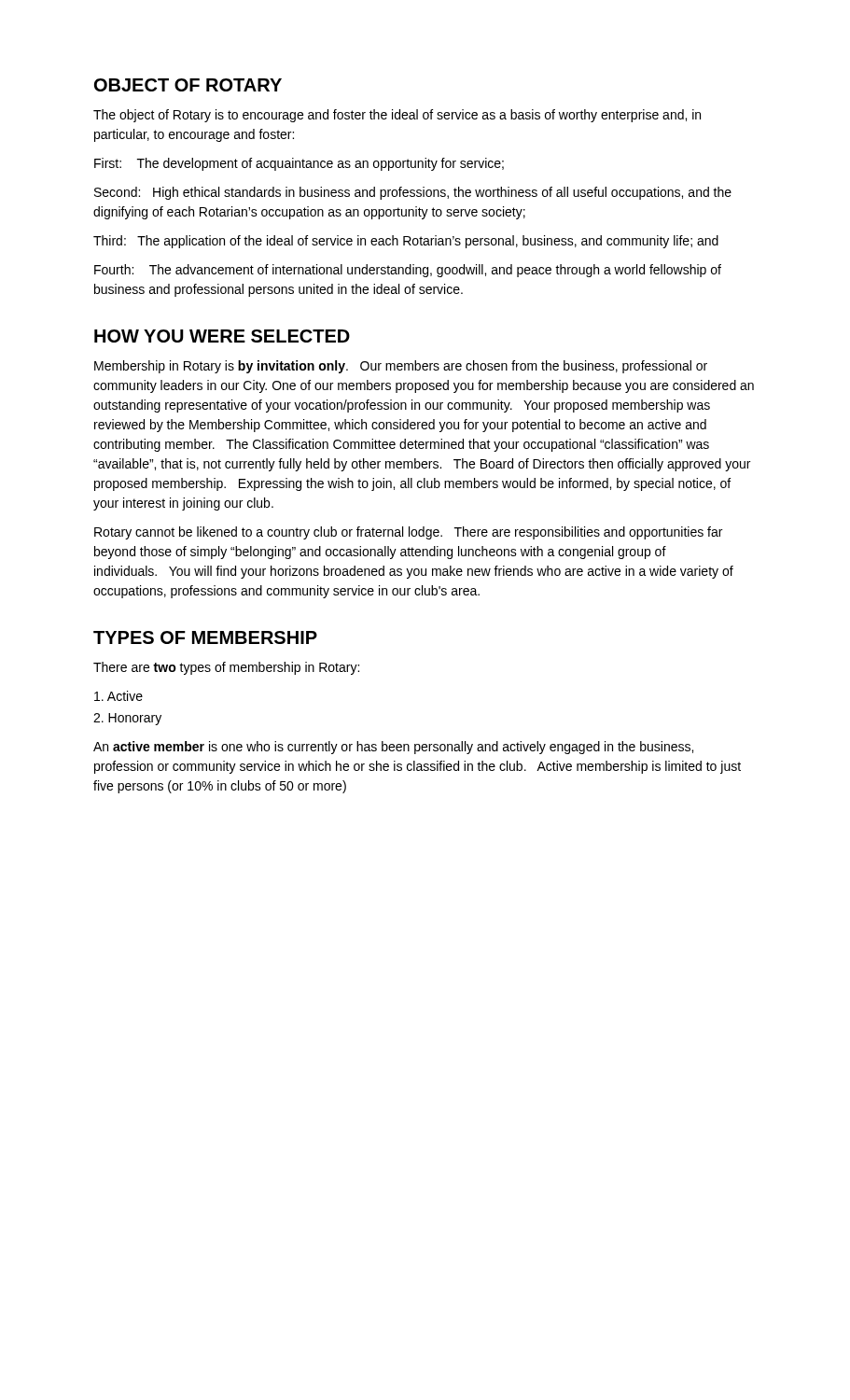Find the text block starting "HOW YOU WERE SELECTED"
This screenshot has height=1400, width=850.
coord(222,336)
